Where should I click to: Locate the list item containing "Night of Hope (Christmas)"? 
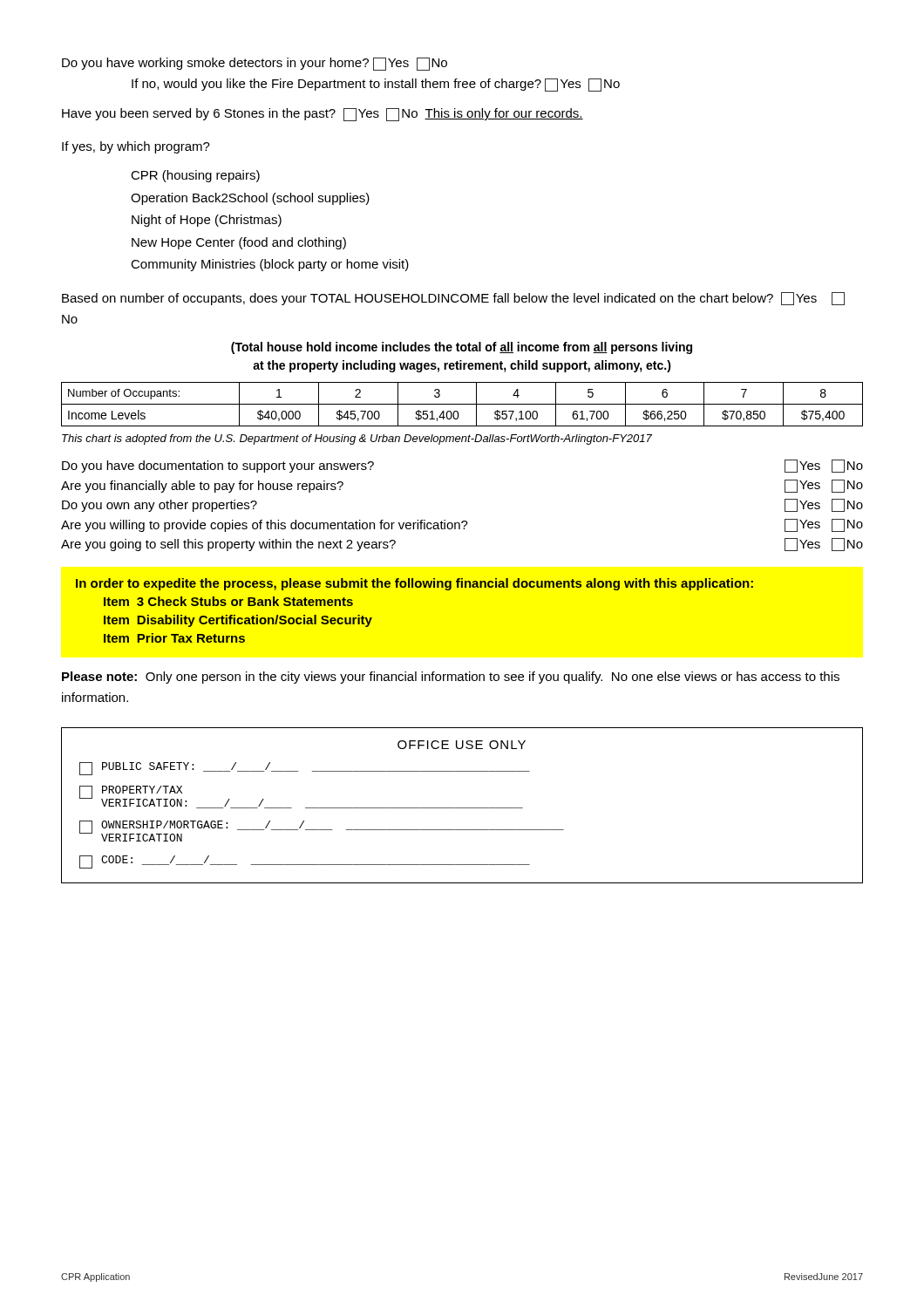coord(206,219)
